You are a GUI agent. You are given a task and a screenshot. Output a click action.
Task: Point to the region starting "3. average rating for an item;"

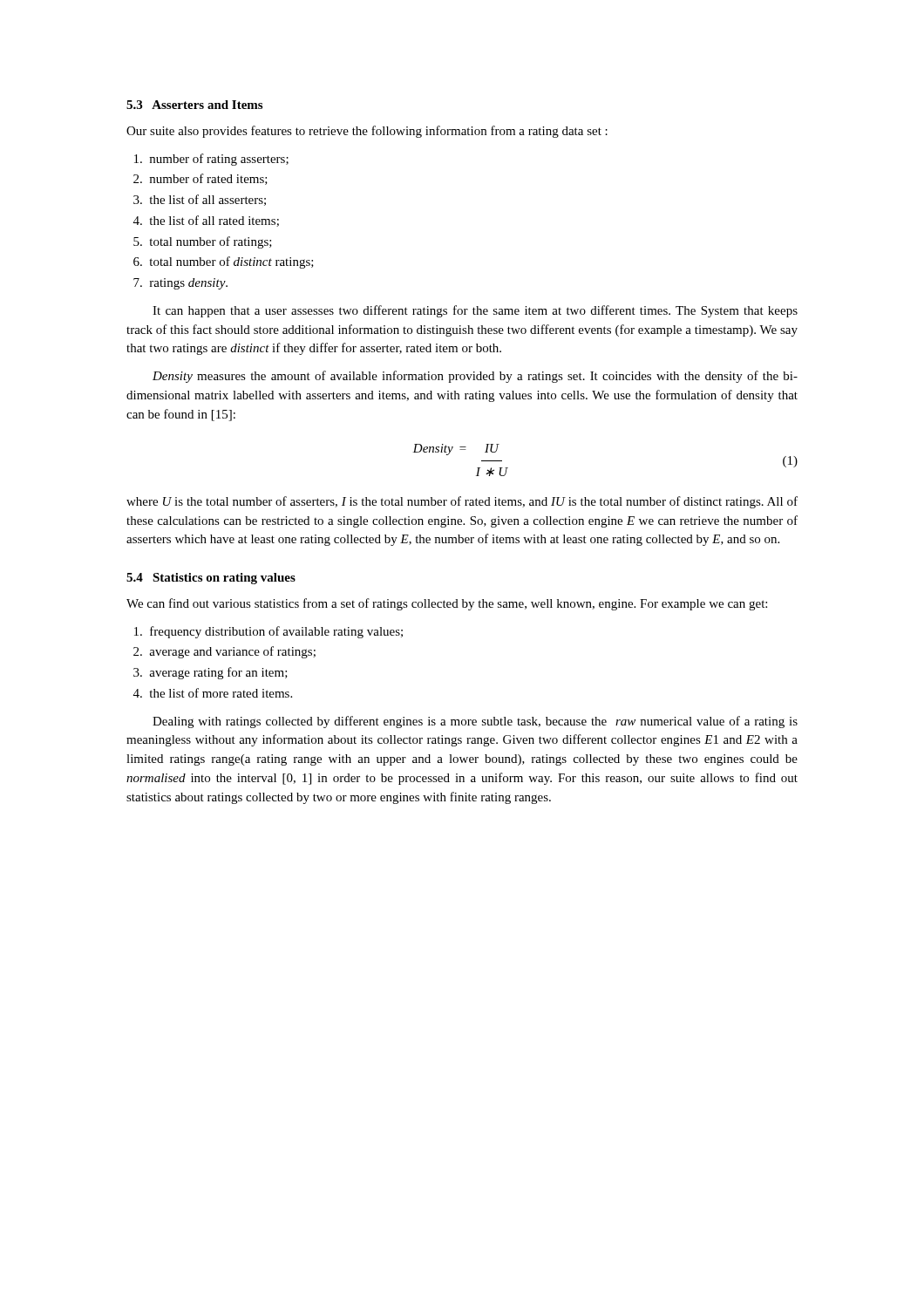point(207,672)
